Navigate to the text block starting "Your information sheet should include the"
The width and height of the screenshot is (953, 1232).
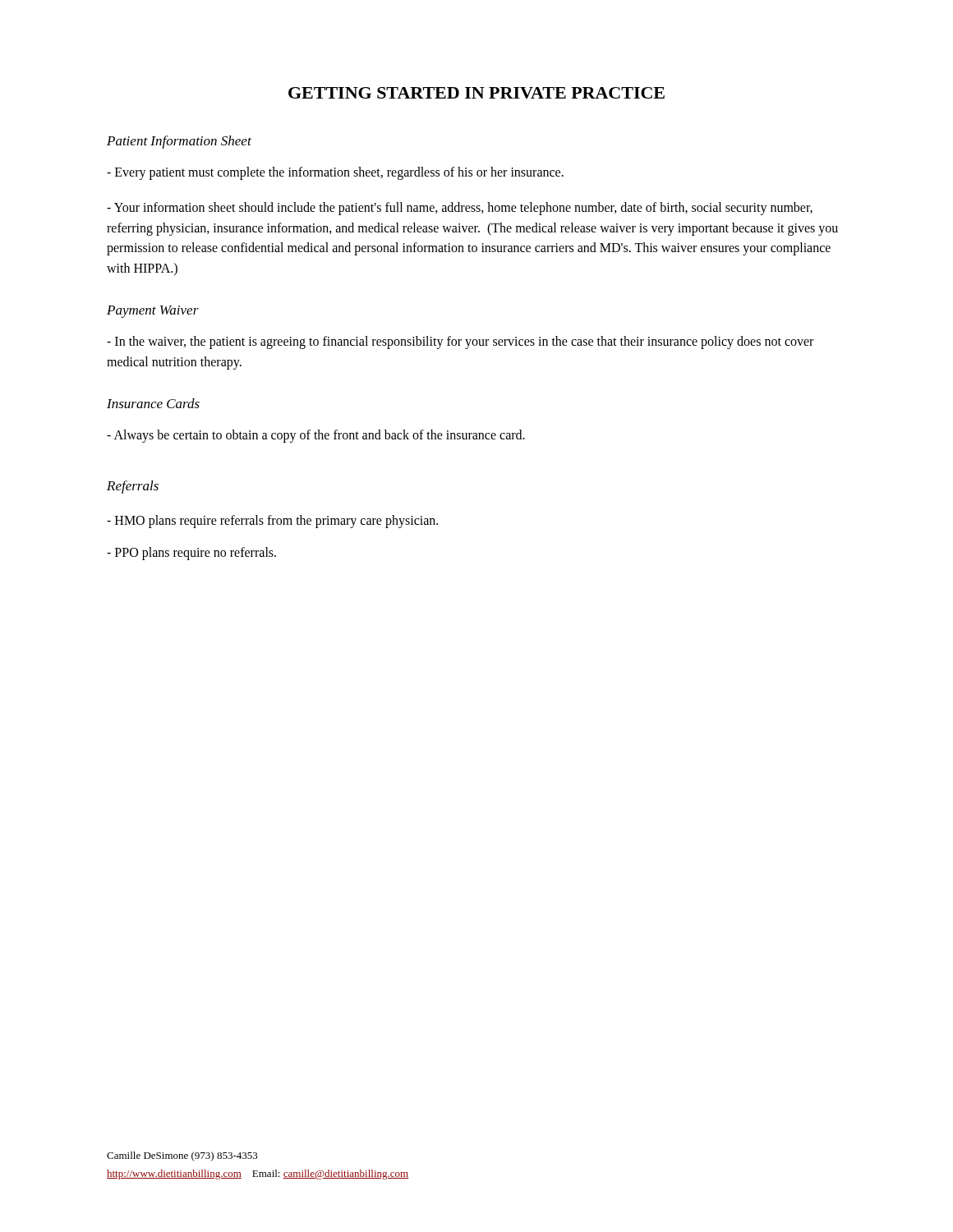point(473,238)
